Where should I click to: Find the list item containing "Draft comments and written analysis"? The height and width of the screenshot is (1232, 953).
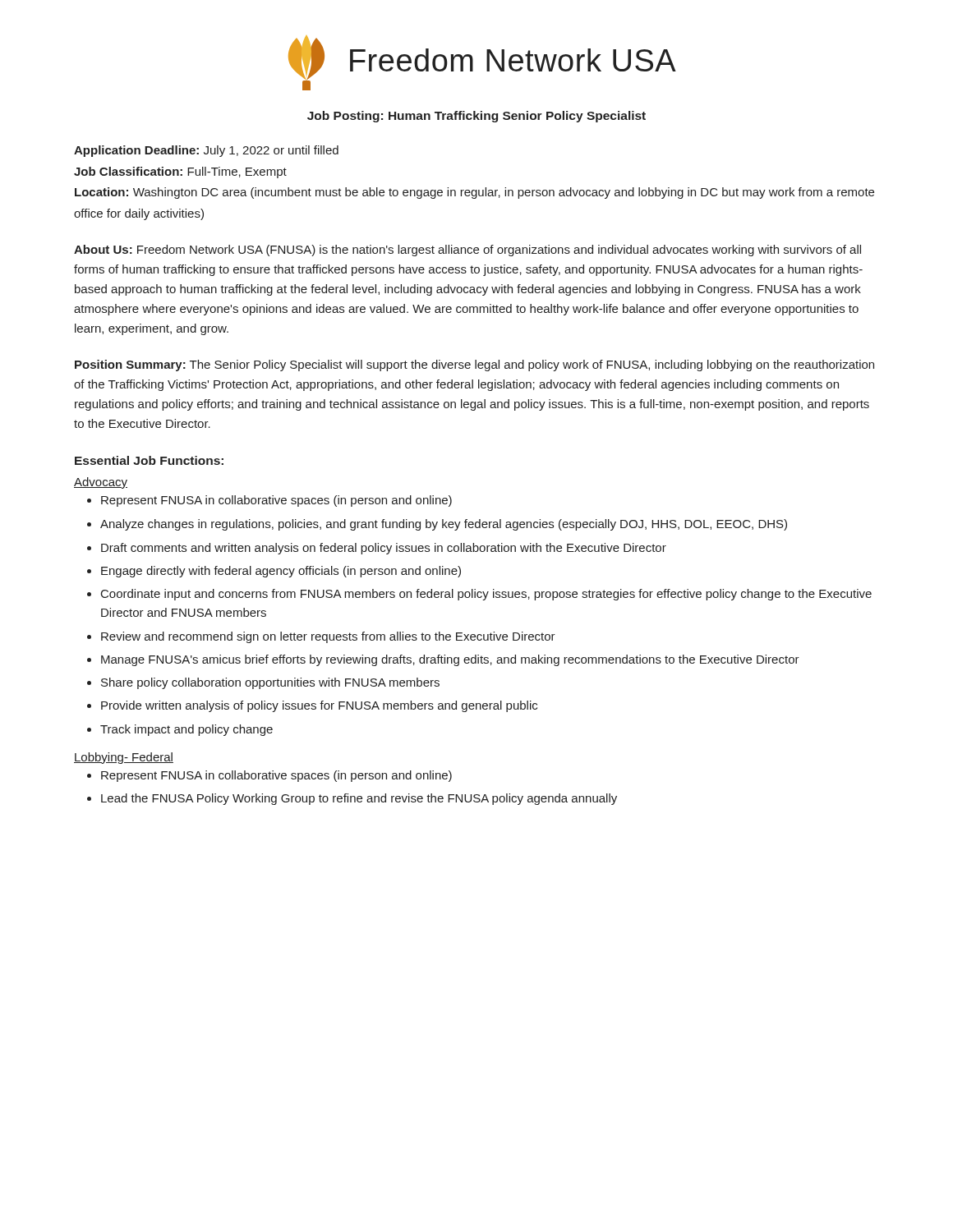point(476,547)
